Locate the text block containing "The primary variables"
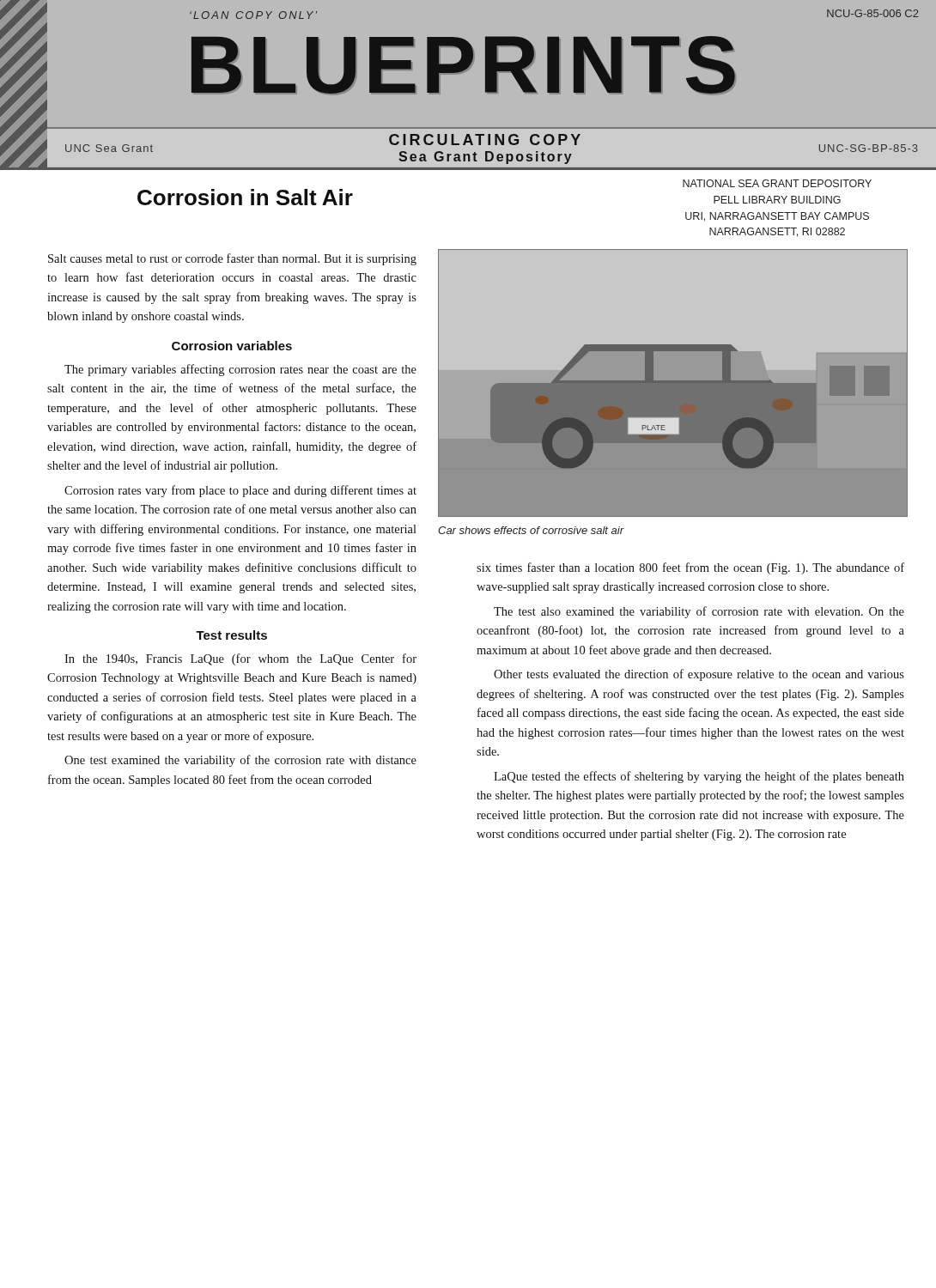 (x=232, y=488)
